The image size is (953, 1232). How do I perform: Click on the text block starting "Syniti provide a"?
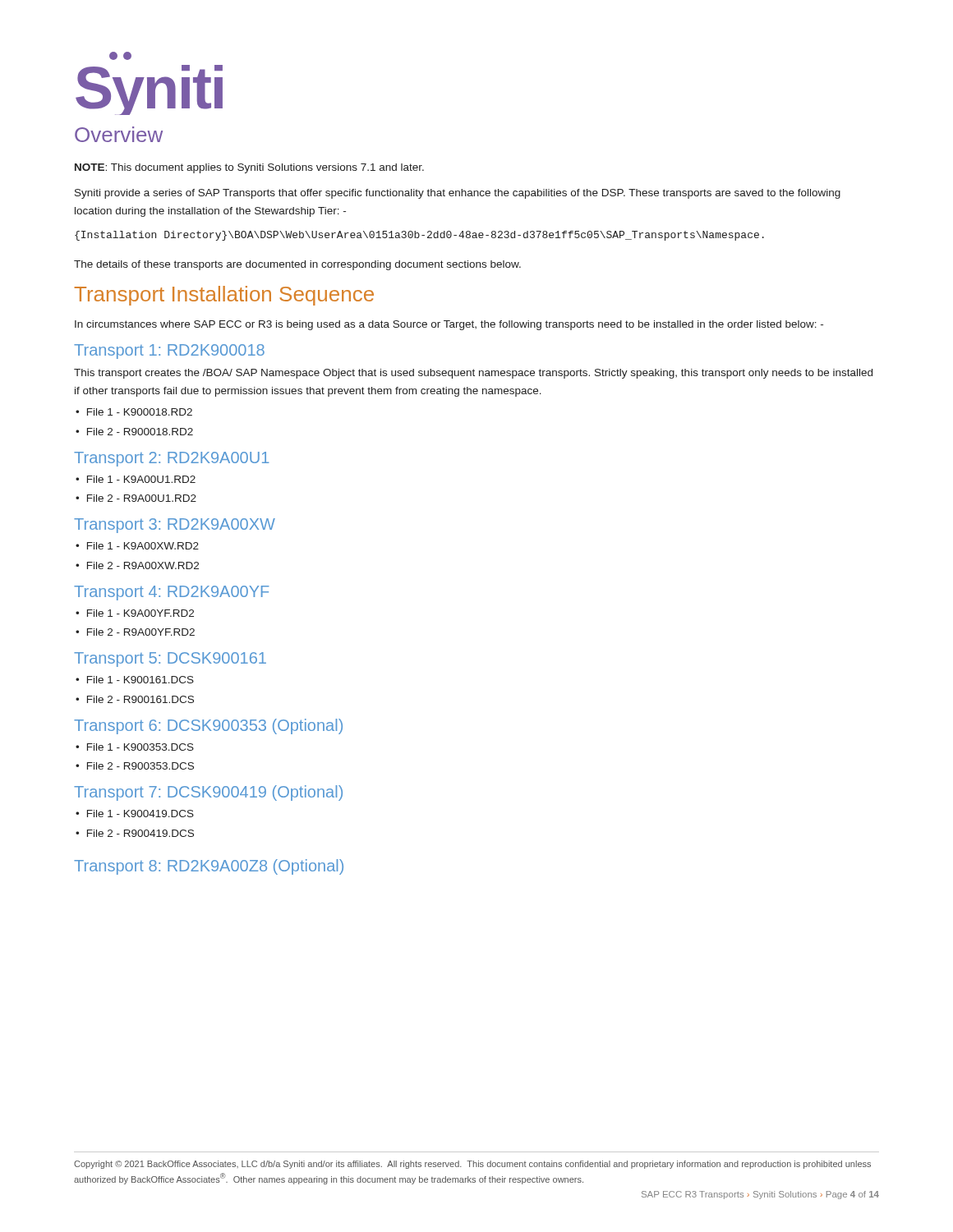click(x=457, y=202)
